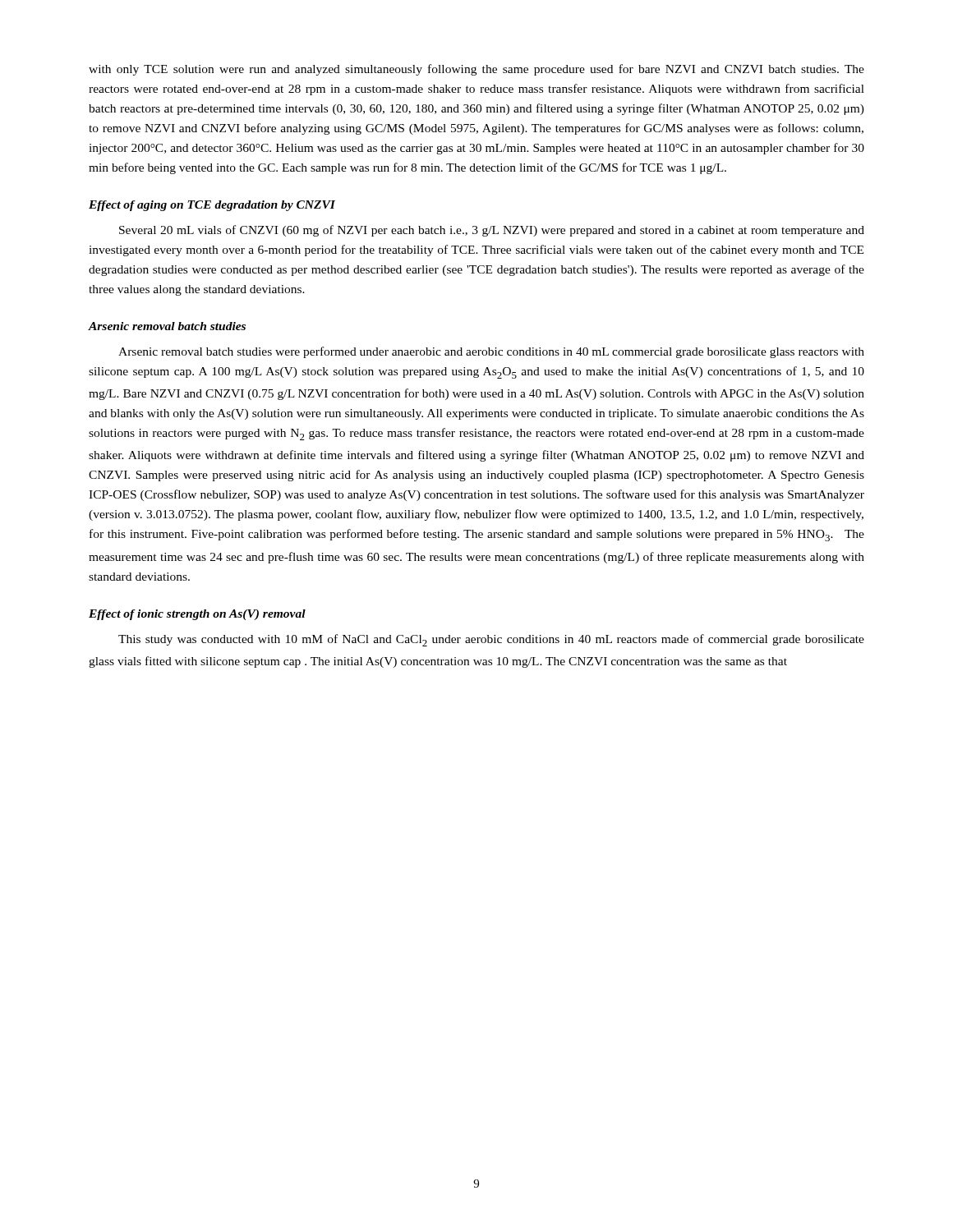
Task: Click the section header that begins "Effect of ionic strength"
Action: point(197,613)
